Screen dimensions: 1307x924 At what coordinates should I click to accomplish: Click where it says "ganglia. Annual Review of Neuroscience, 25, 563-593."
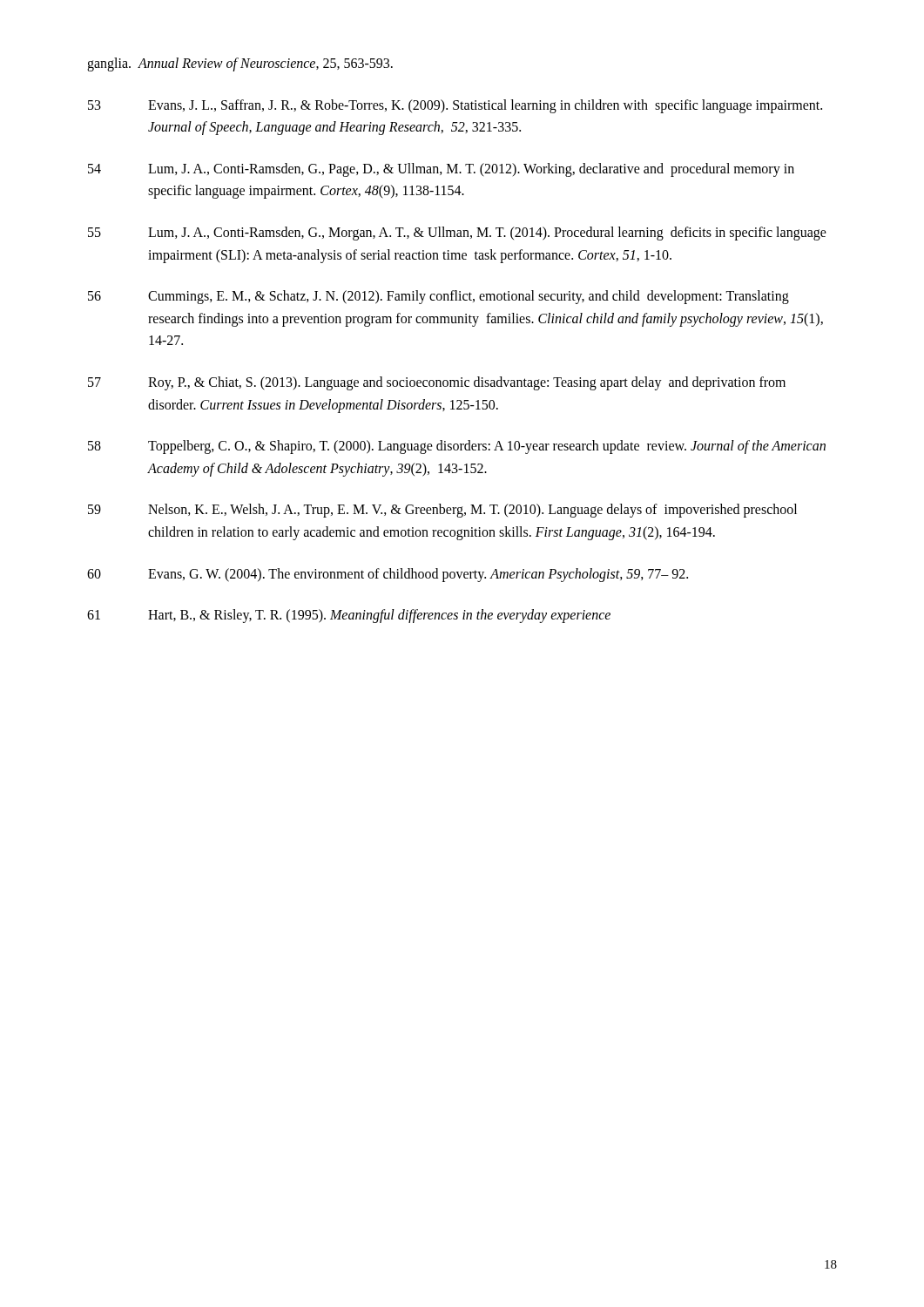240,63
